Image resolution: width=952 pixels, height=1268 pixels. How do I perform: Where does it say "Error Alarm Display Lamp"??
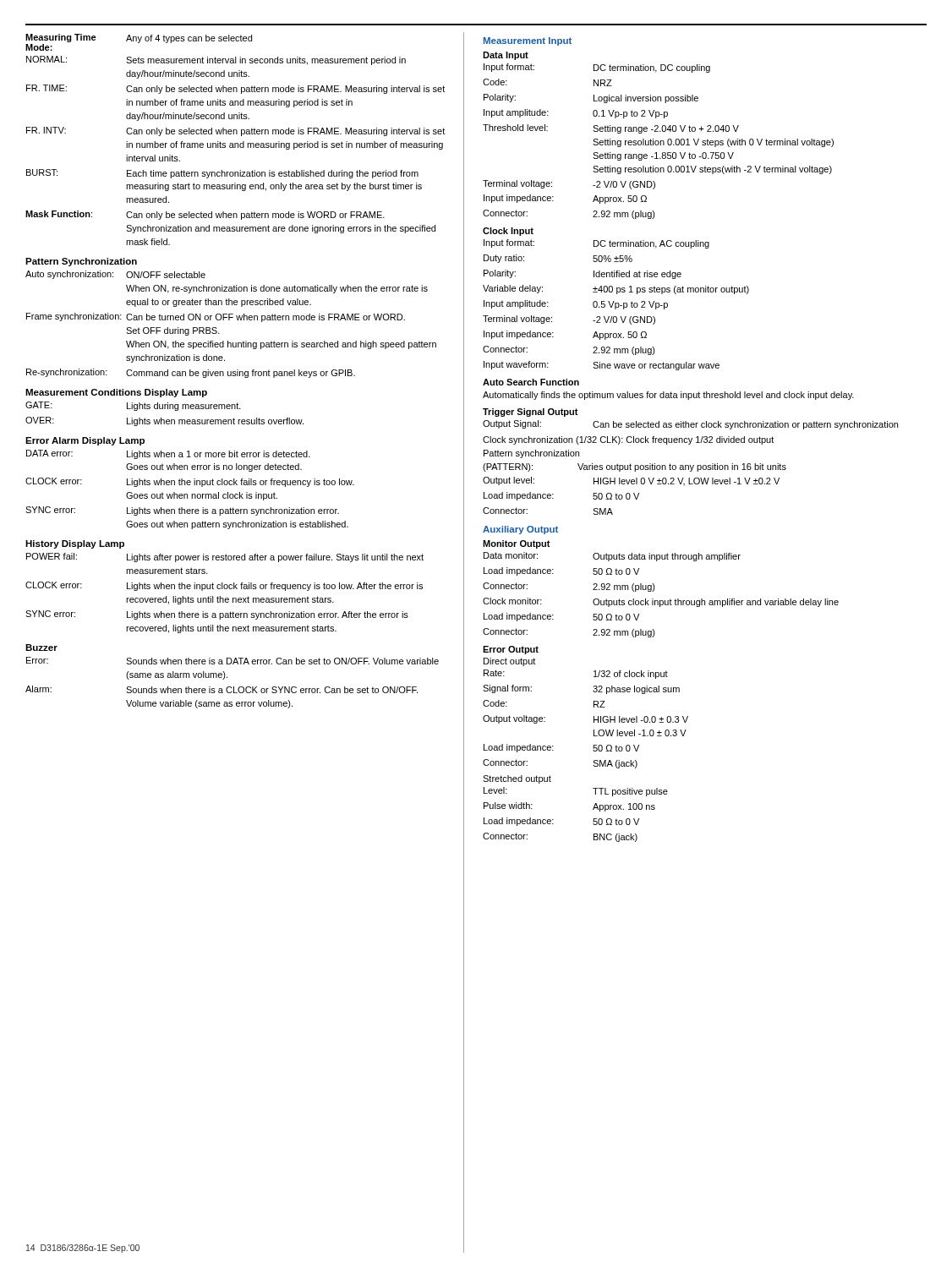tap(237, 440)
